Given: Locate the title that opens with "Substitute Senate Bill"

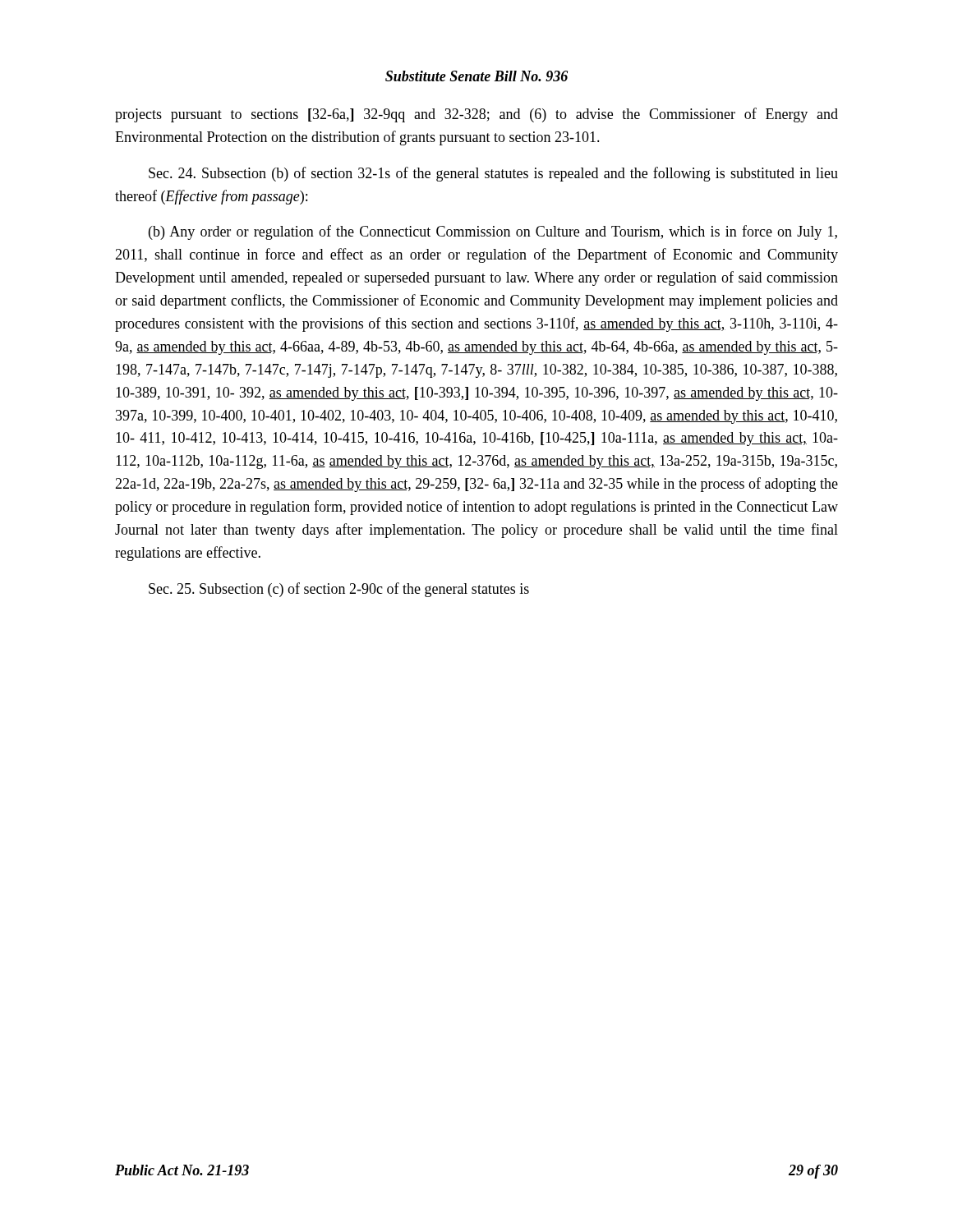Looking at the screenshot, I should coord(476,76).
